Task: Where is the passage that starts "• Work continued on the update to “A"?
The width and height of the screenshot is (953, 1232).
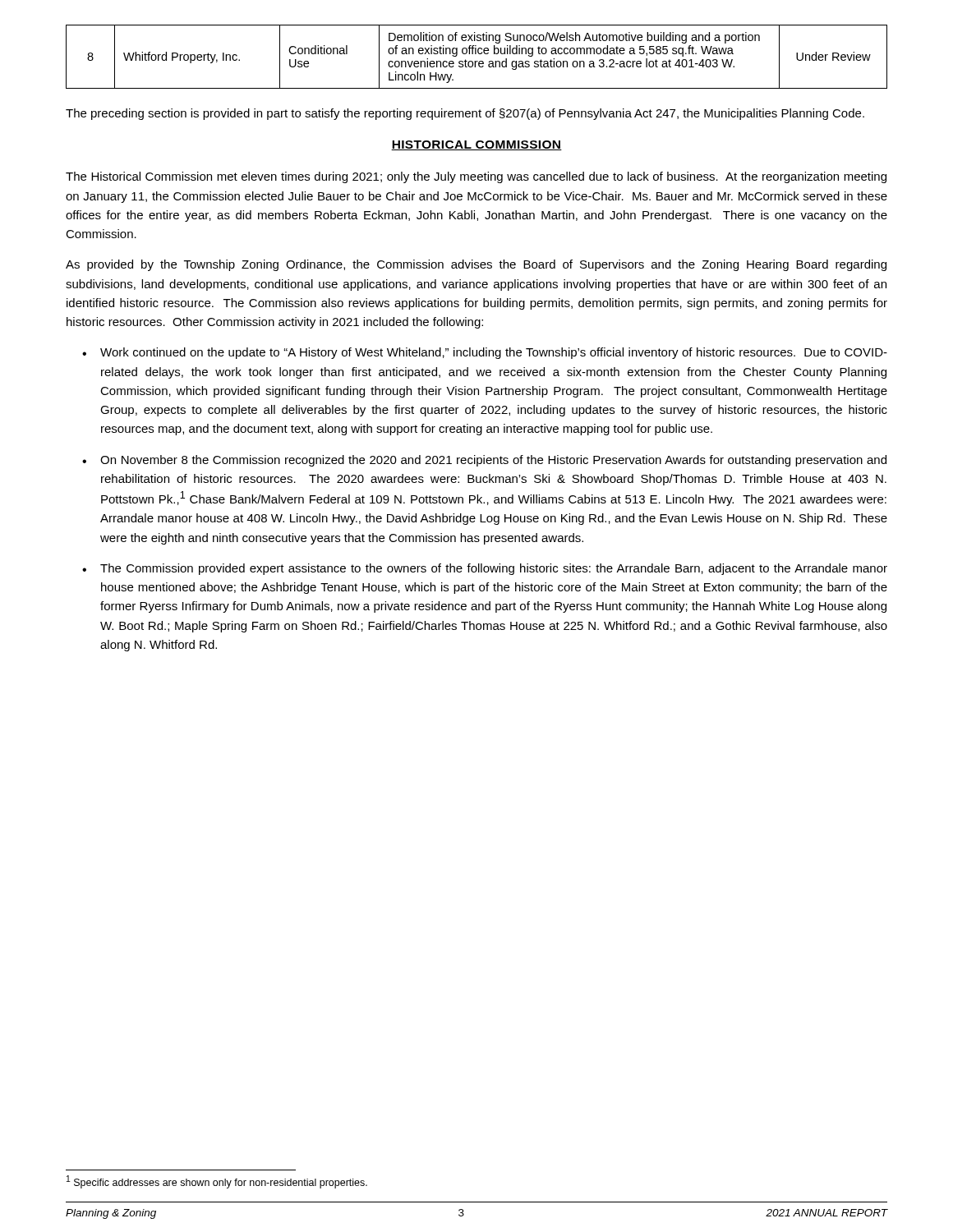Action: (485, 390)
